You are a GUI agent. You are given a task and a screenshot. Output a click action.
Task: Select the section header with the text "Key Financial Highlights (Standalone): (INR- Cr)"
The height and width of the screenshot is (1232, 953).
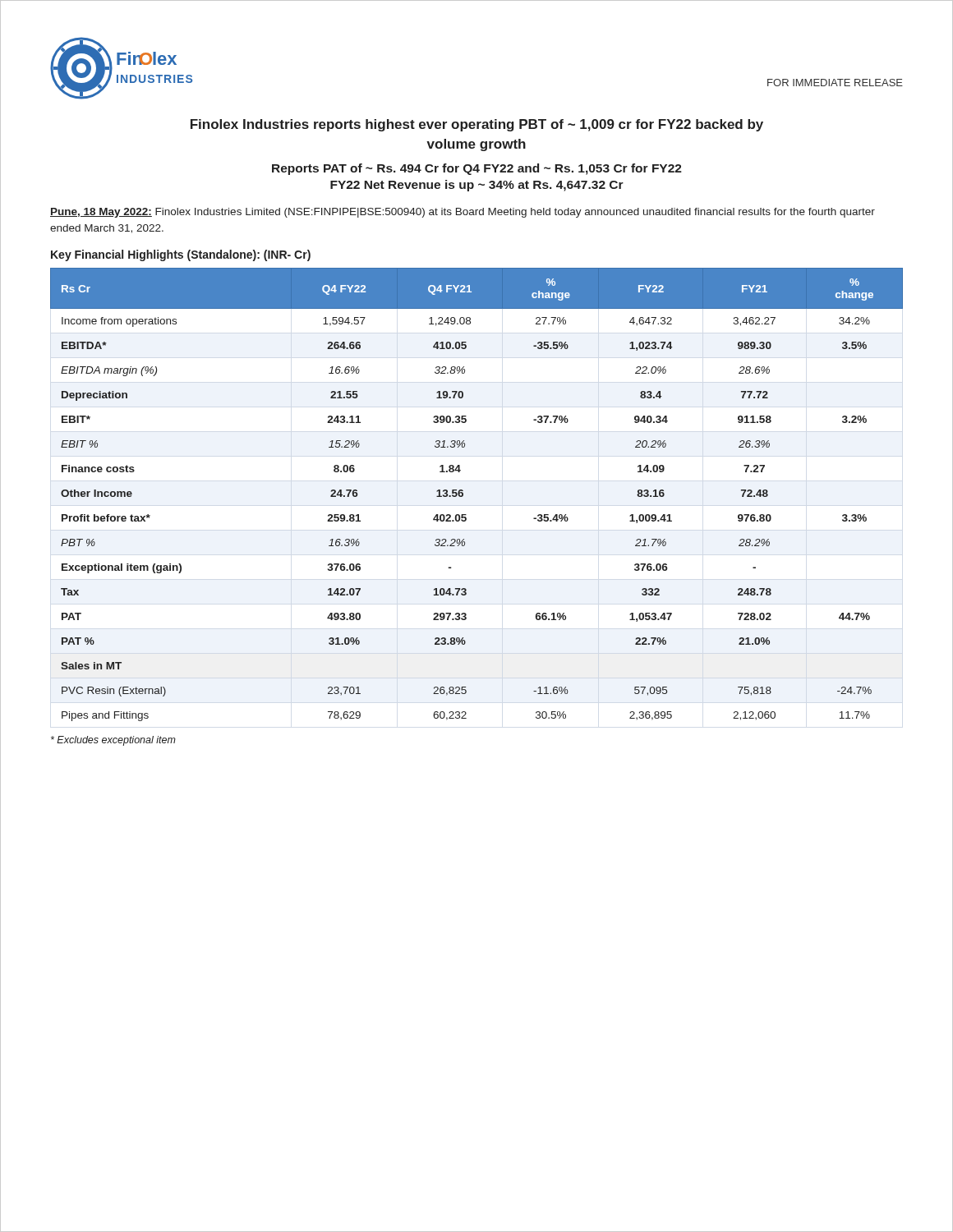[x=180, y=255]
